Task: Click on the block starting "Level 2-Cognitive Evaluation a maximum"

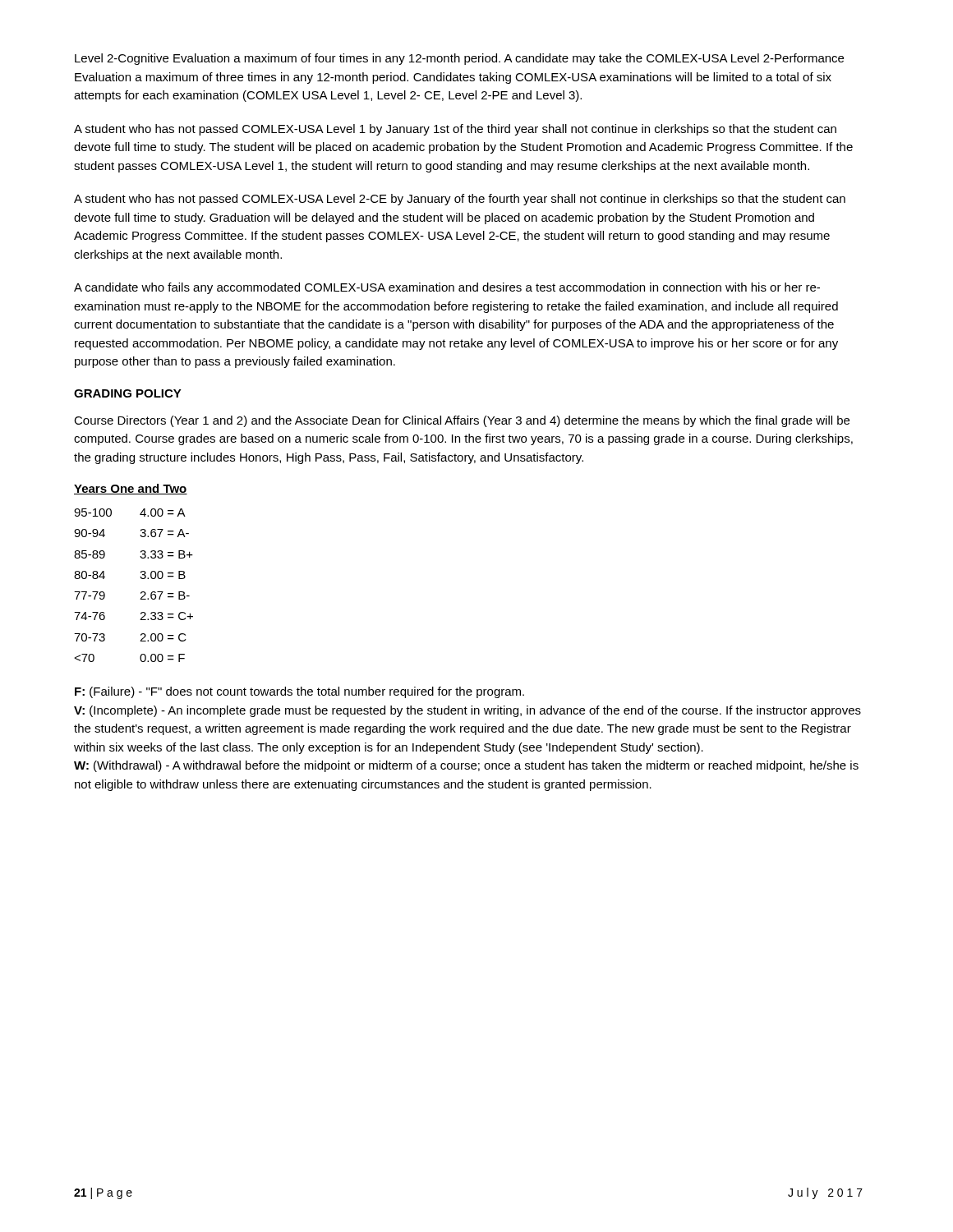Action: point(459,76)
